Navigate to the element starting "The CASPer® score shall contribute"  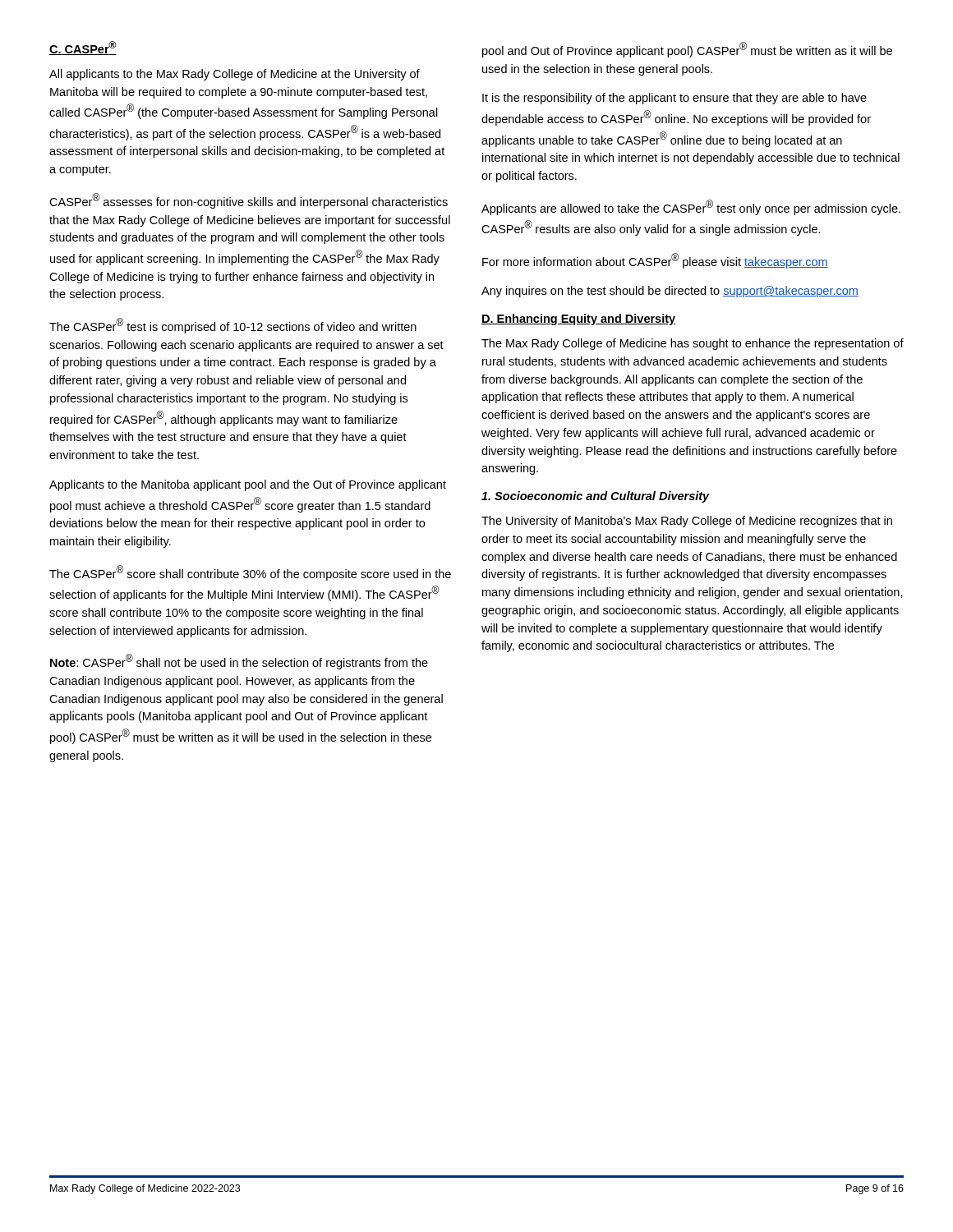click(250, 600)
